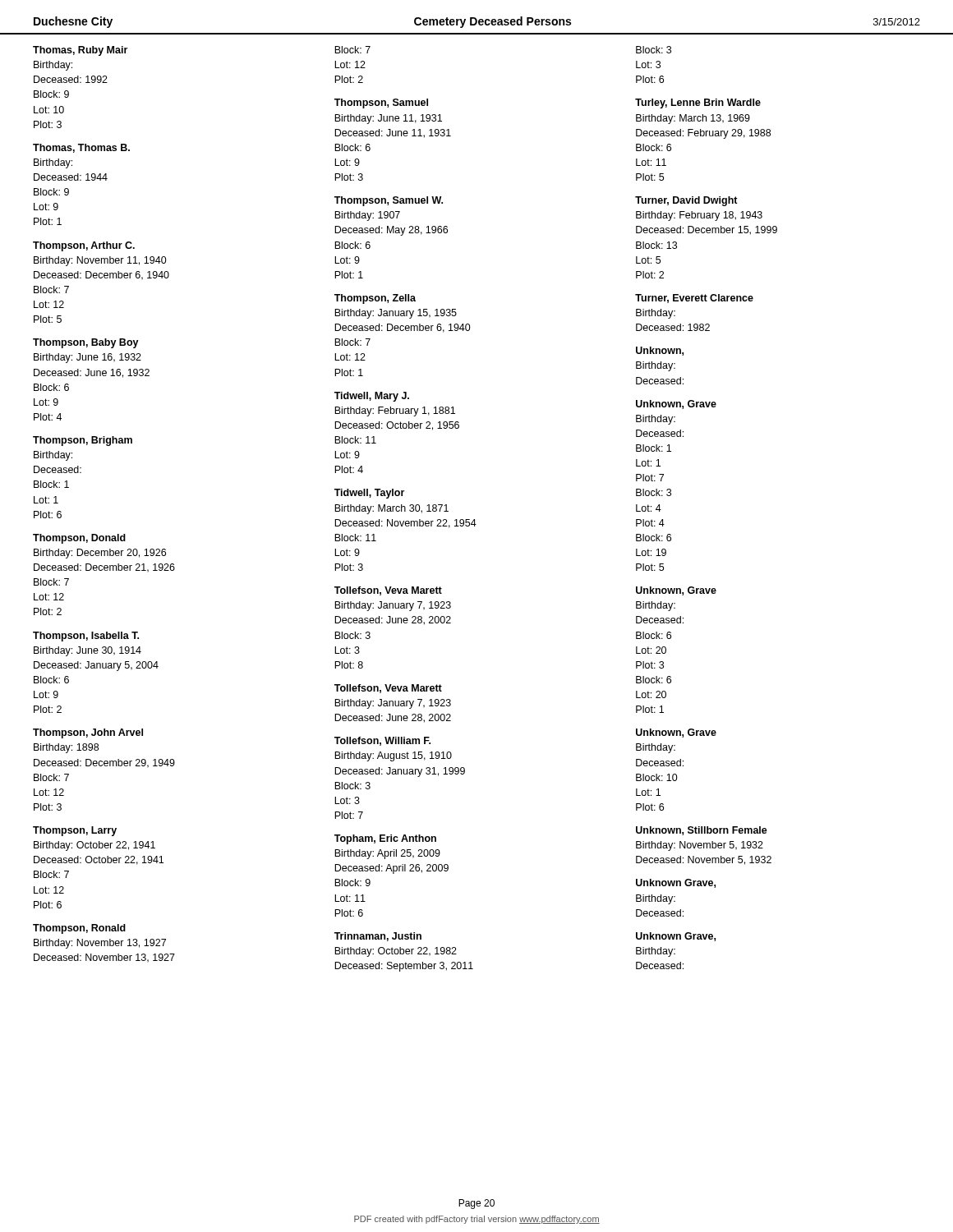The width and height of the screenshot is (953, 1232).
Task: Click the passage that begins "Thomas, Thomas B."
Action: [x=82, y=185]
